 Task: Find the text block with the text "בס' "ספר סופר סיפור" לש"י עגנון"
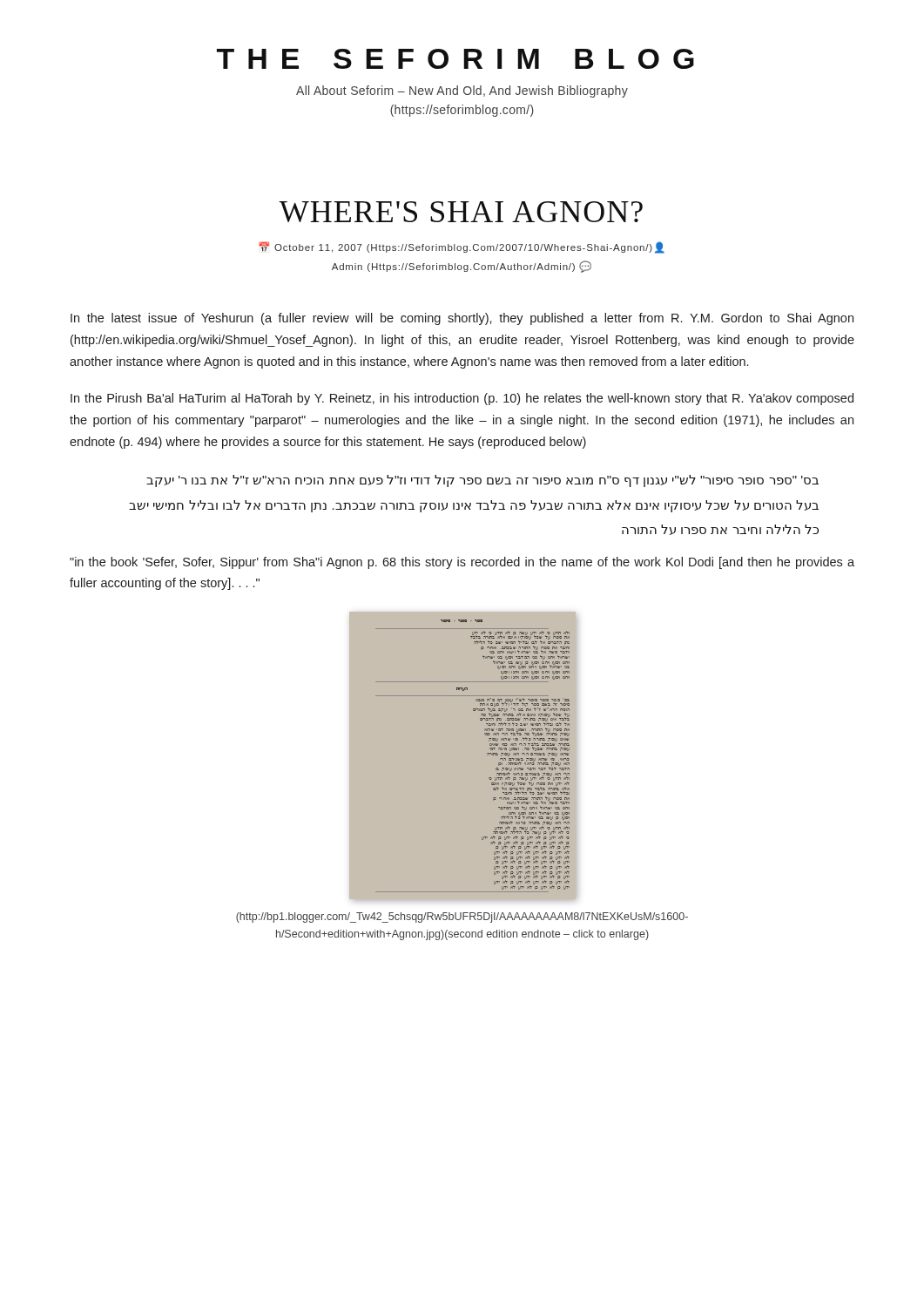[x=474, y=505]
